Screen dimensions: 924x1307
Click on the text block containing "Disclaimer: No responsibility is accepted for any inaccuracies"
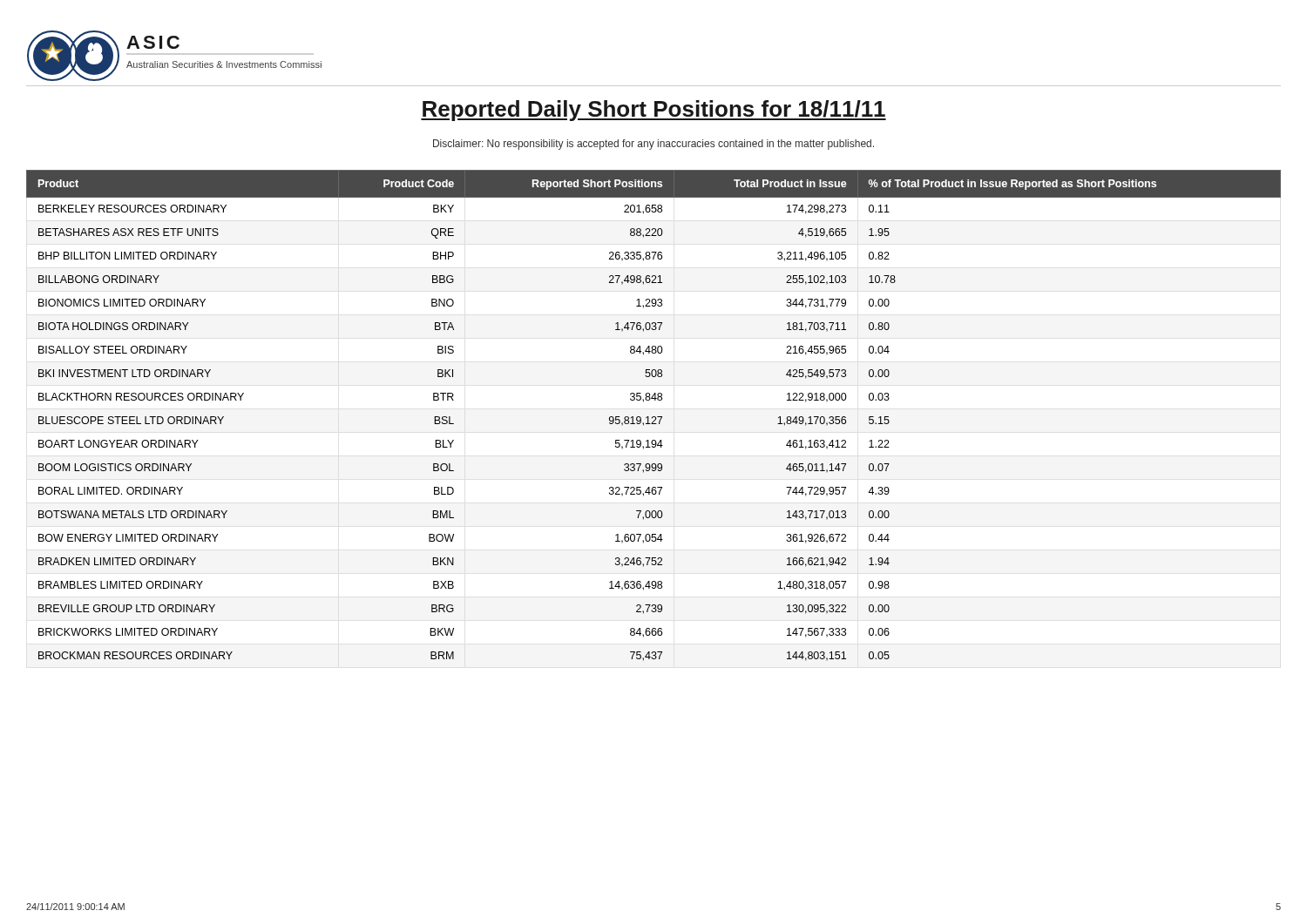point(654,144)
